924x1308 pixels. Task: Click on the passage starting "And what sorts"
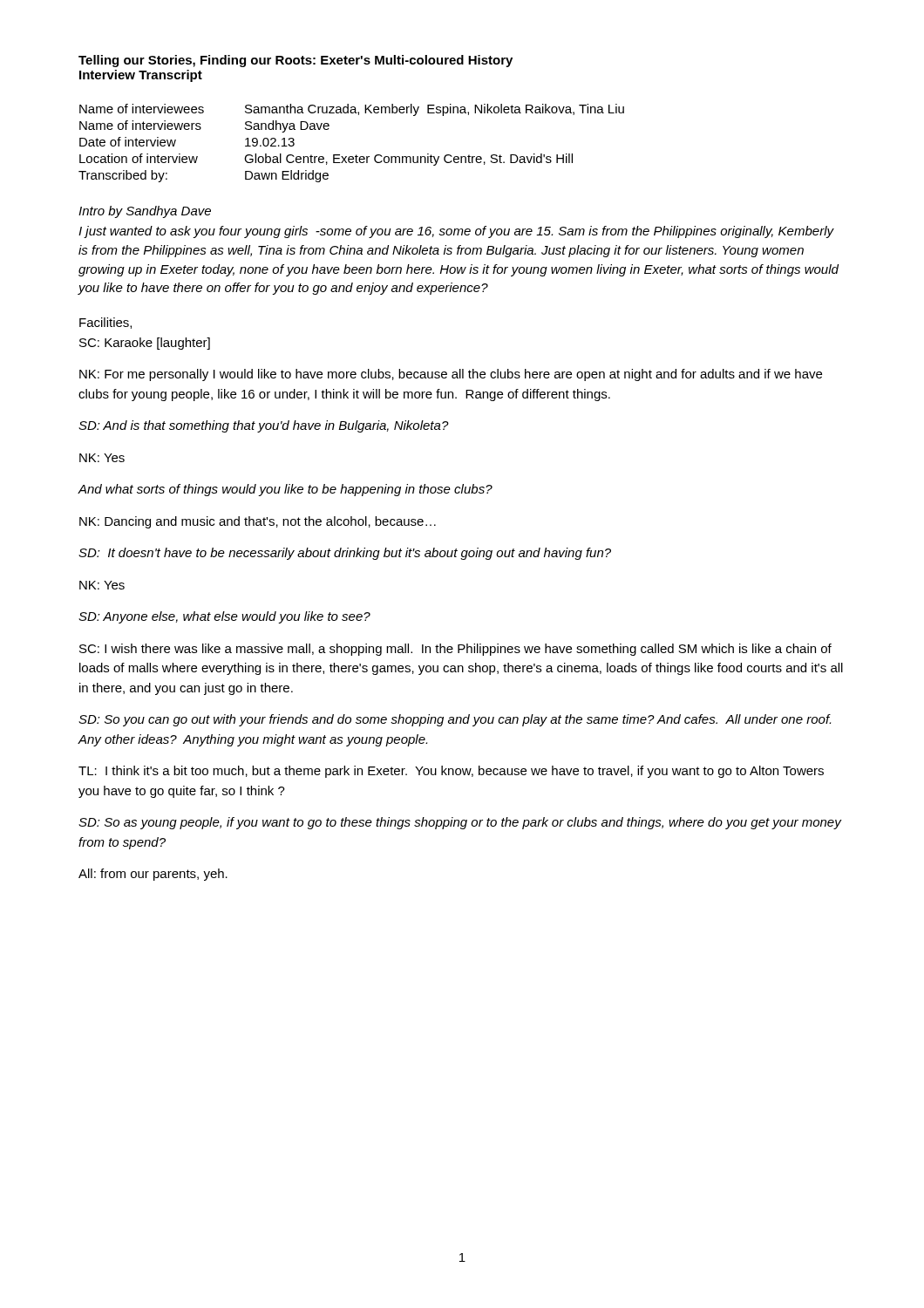285,489
